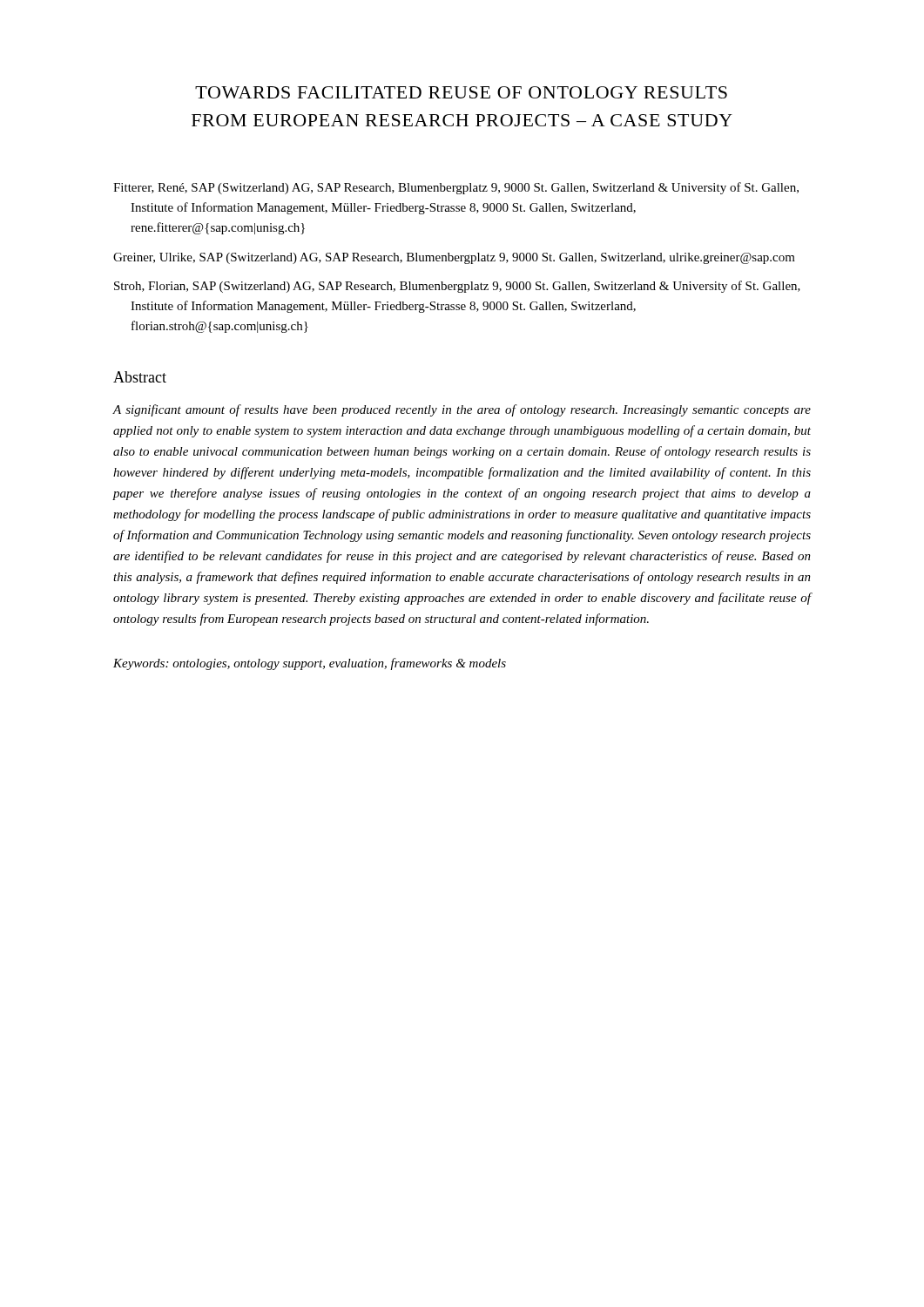Find the title
This screenshot has height=1307, width=924.
coord(462,106)
